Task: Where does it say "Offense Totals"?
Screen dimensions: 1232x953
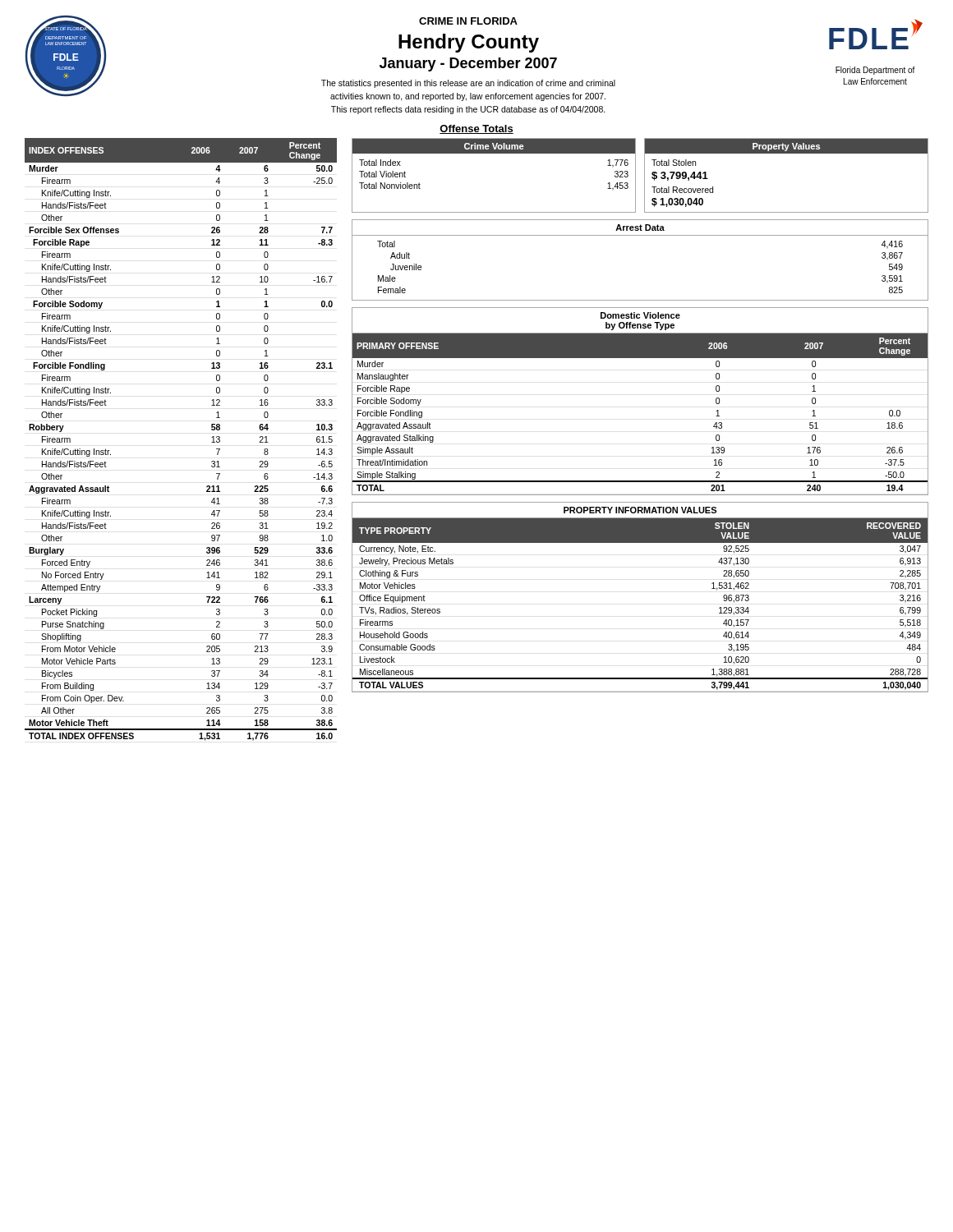Action: coord(476,129)
